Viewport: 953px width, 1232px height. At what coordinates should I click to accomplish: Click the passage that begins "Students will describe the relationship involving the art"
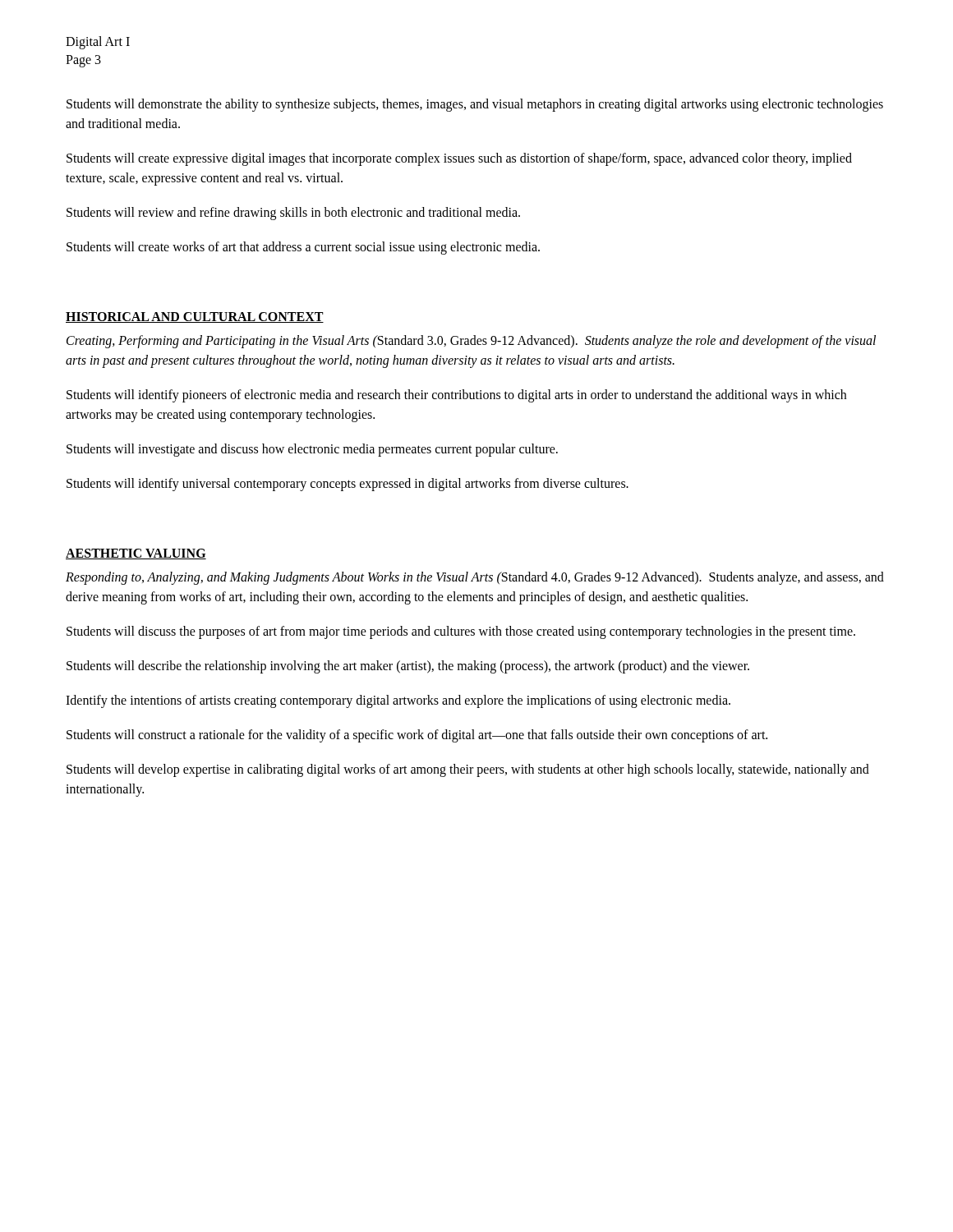pyautogui.click(x=408, y=666)
